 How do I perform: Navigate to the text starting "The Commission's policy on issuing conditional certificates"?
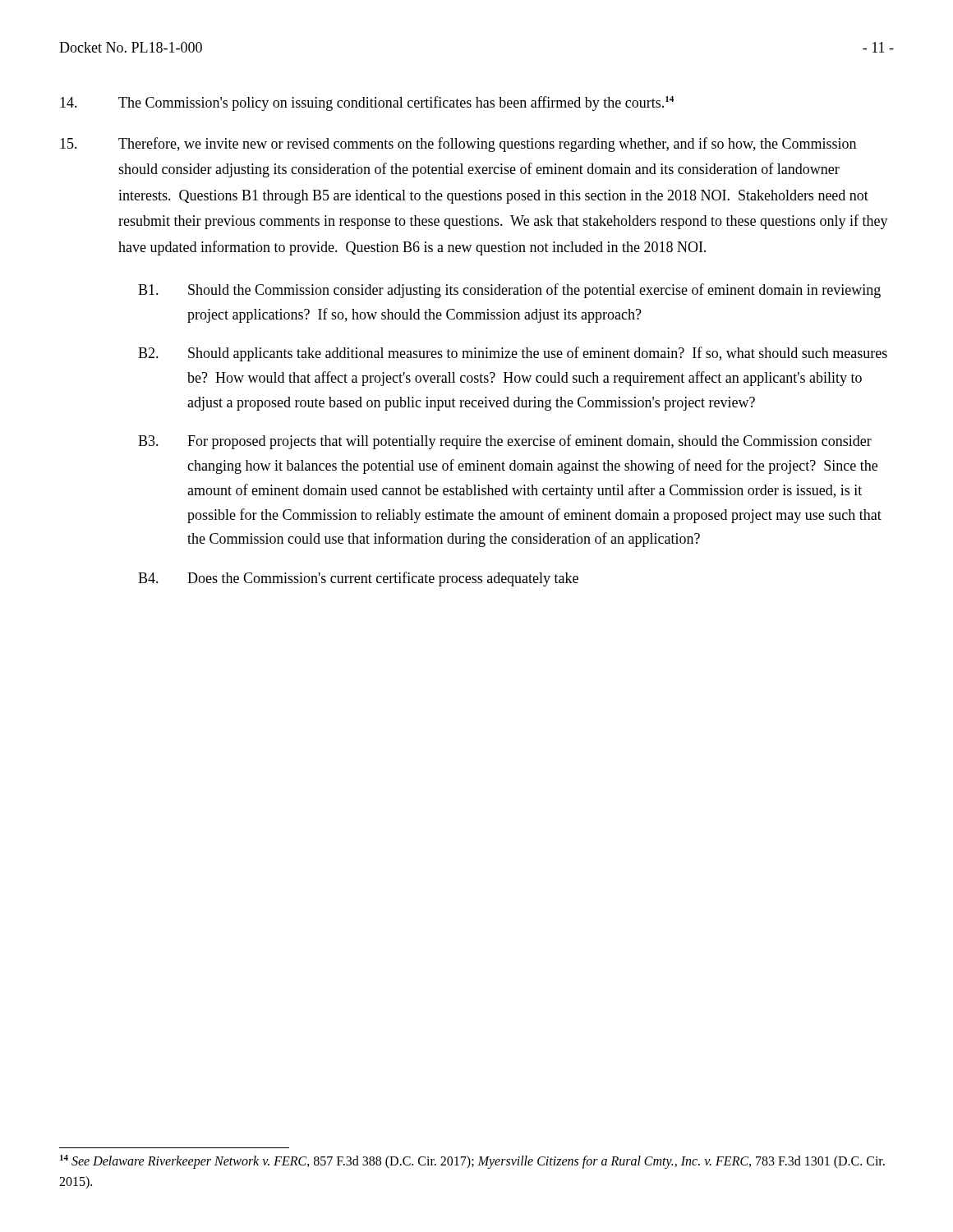367,103
